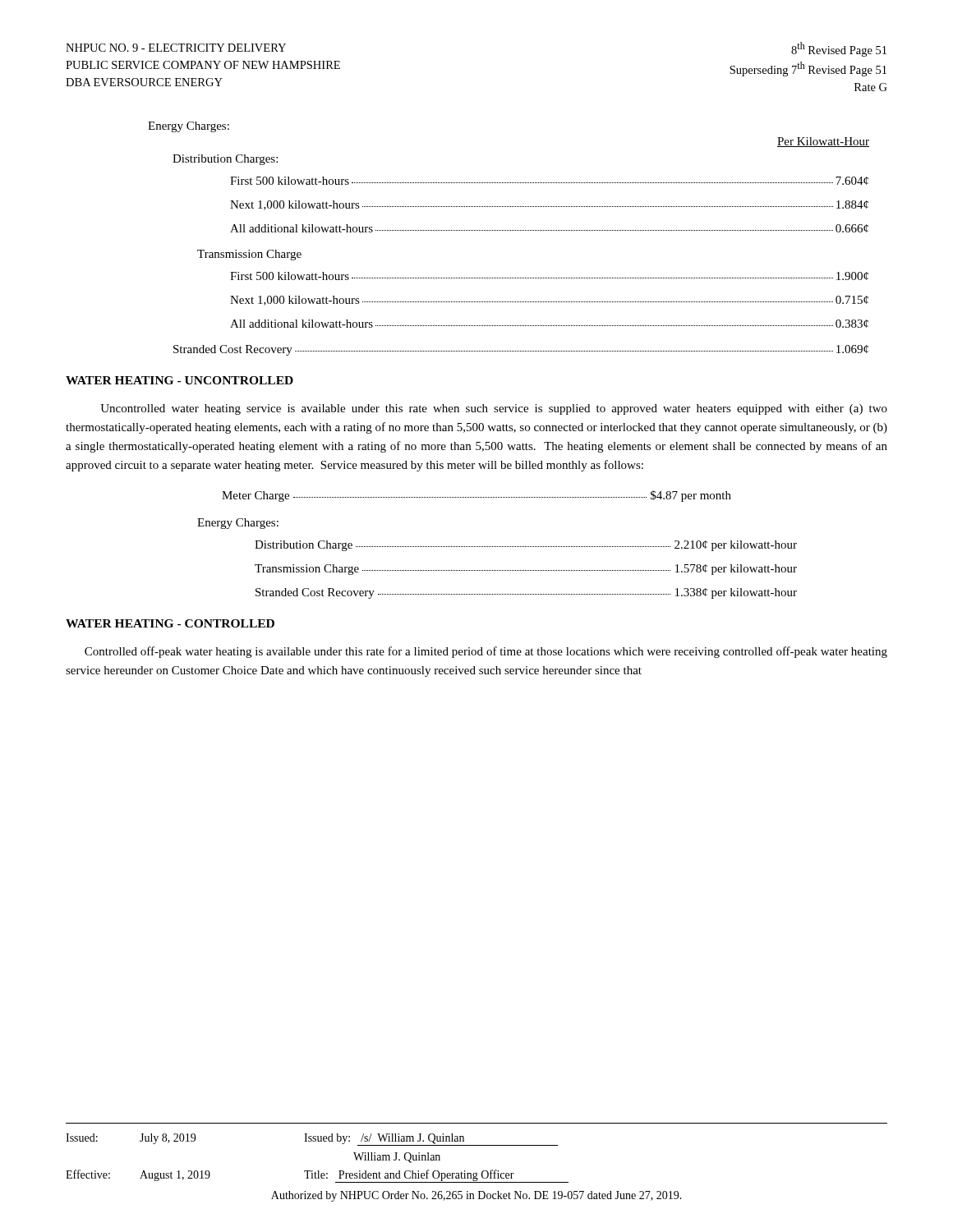Select the list item containing "First 500 kilowatt-hours1.900¢"
This screenshot has height=1232, width=953.
(550, 276)
